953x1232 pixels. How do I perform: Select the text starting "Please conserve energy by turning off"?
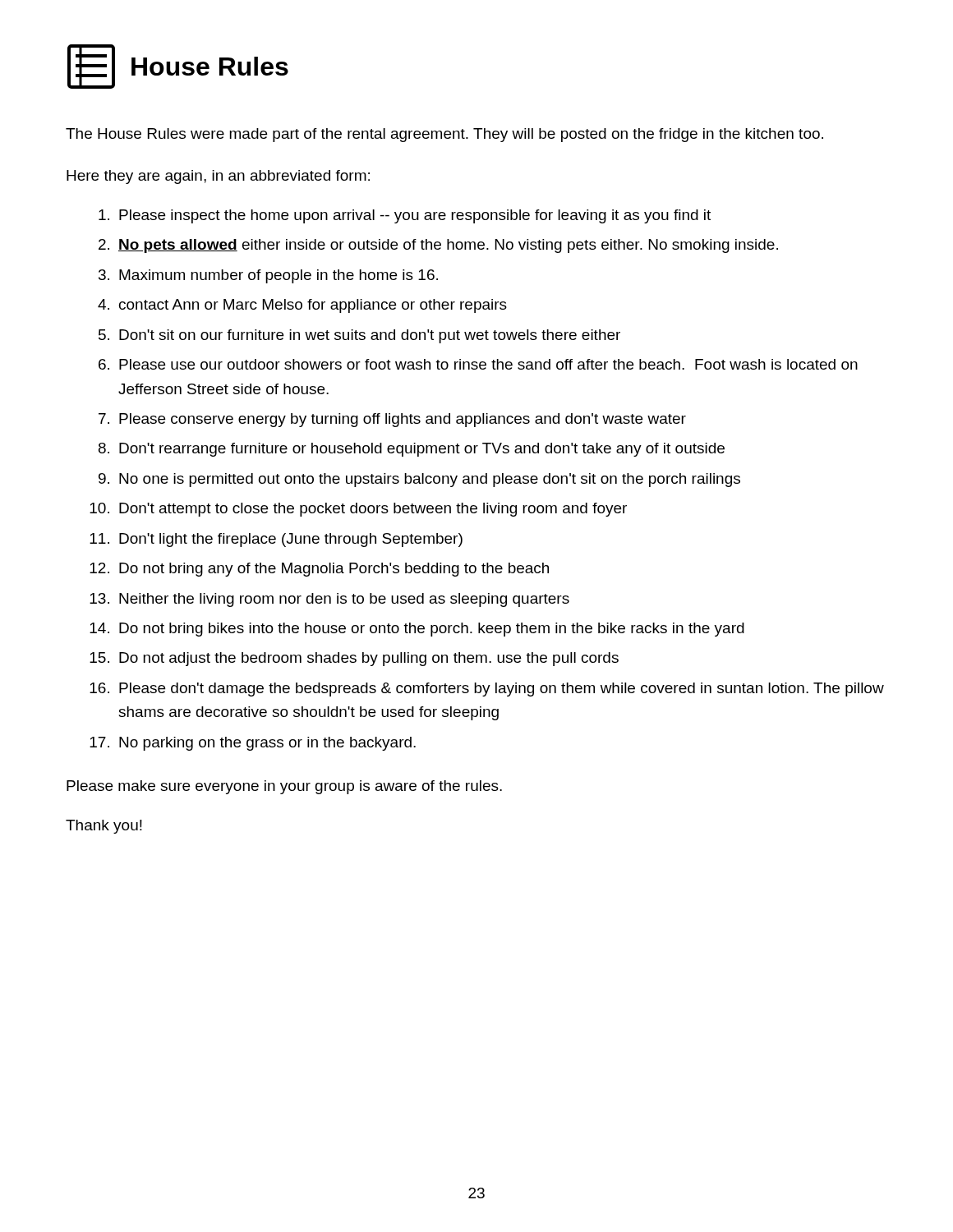click(402, 418)
